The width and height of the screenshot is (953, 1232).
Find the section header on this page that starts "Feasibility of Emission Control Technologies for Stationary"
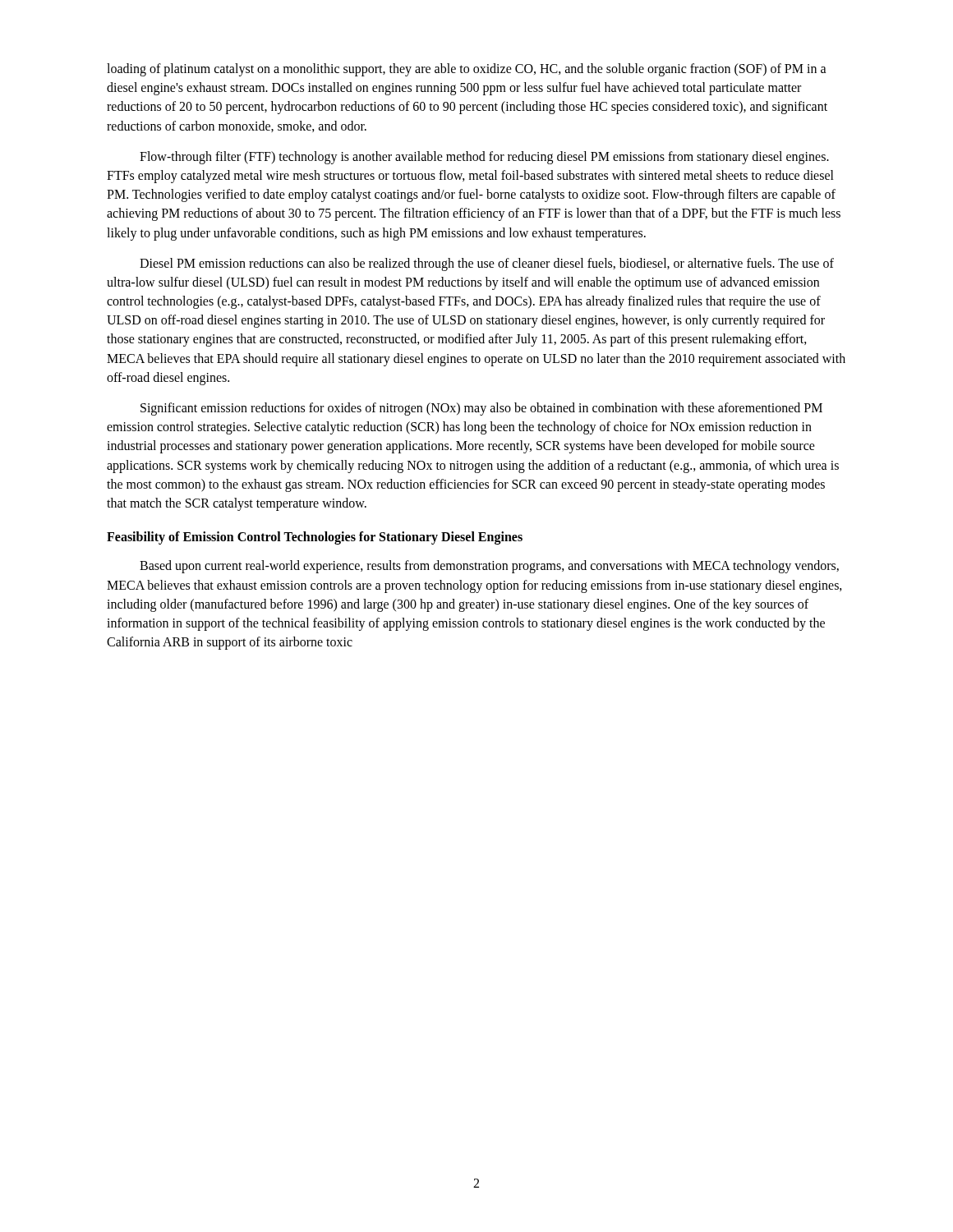tap(476, 537)
